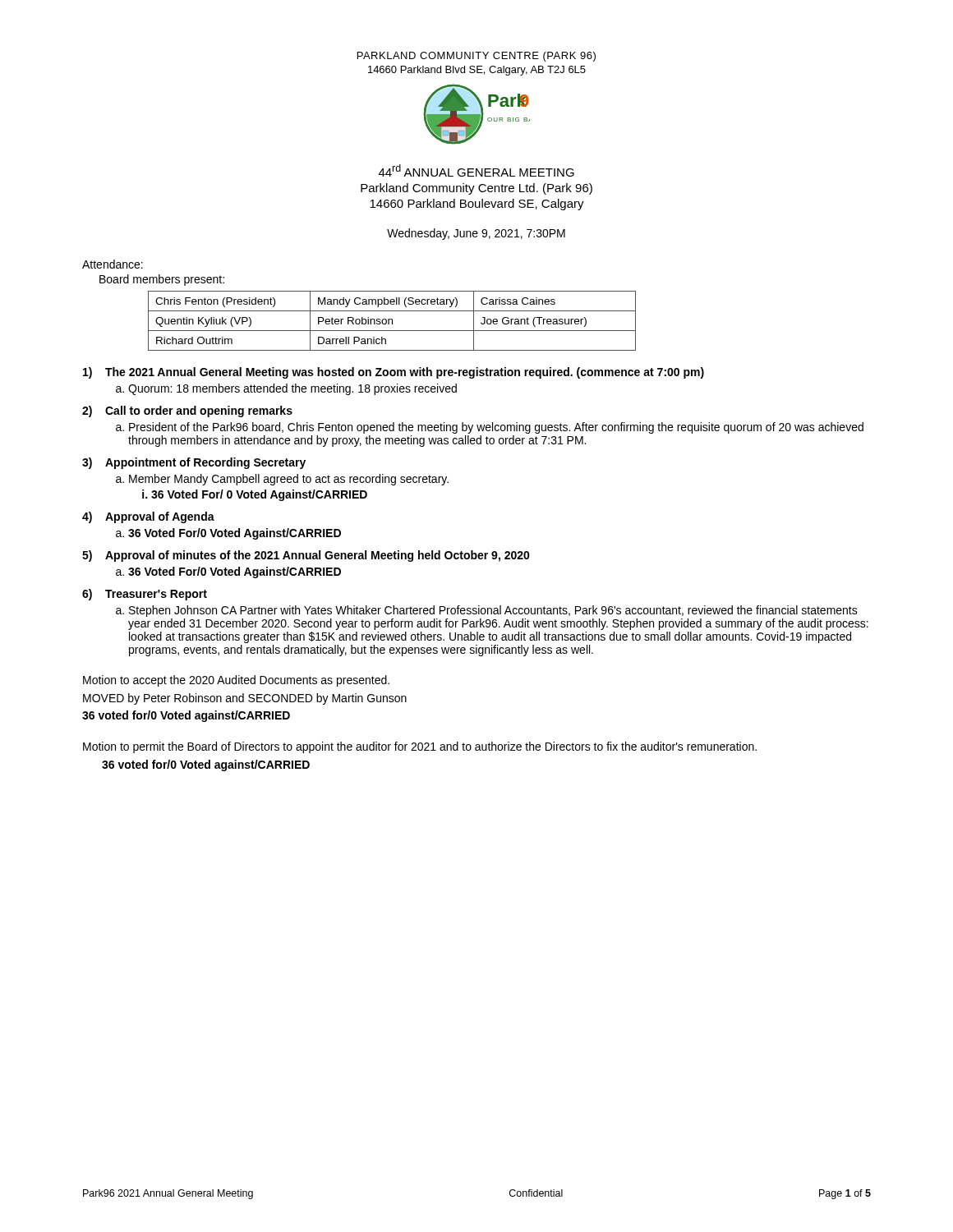The image size is (953, 1232).
Task: Select the table that reads "Carissa Caines"
Action: [x=493, y=321]
